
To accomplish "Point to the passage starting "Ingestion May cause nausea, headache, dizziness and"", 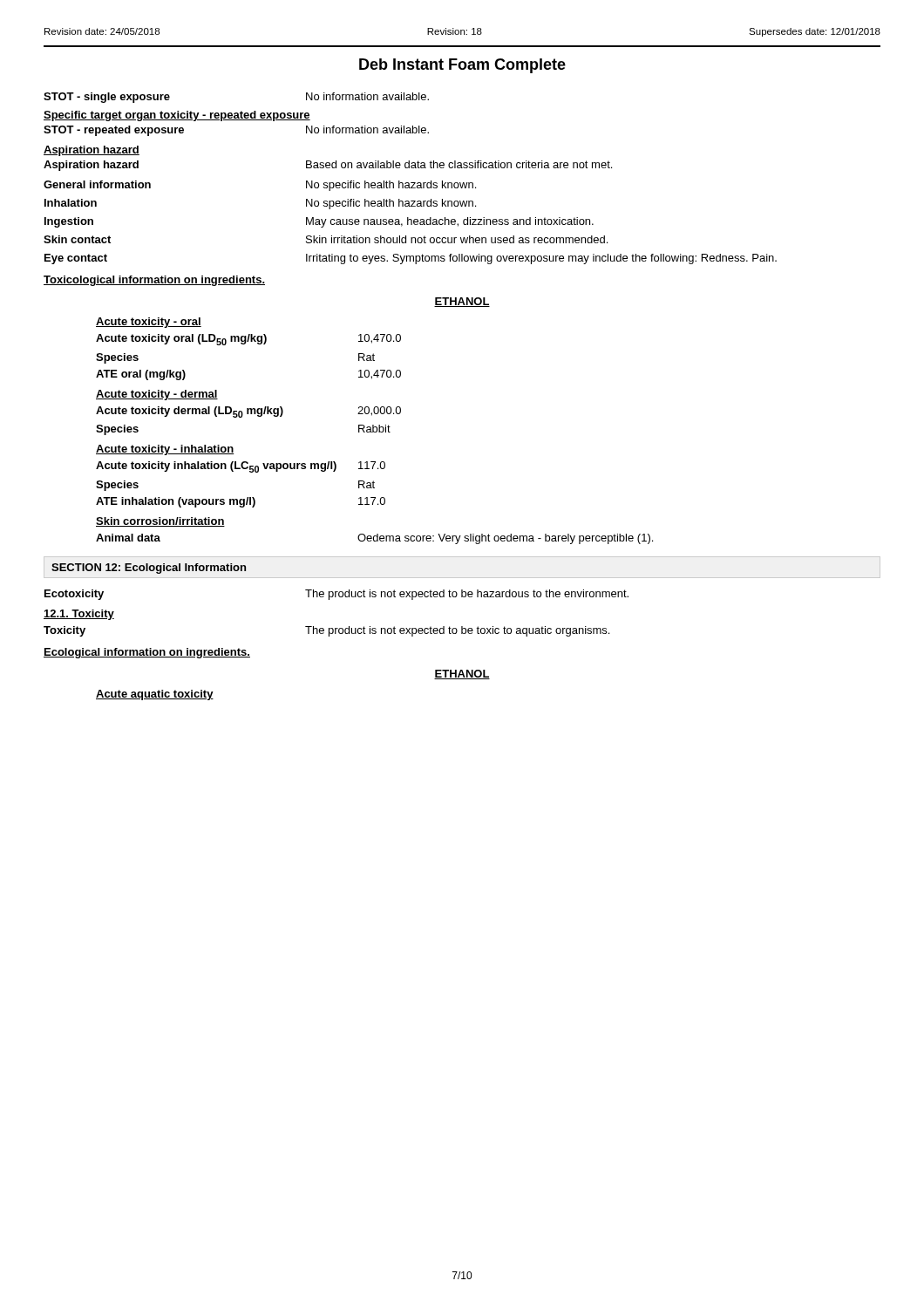I will click(x=462, y=221).
